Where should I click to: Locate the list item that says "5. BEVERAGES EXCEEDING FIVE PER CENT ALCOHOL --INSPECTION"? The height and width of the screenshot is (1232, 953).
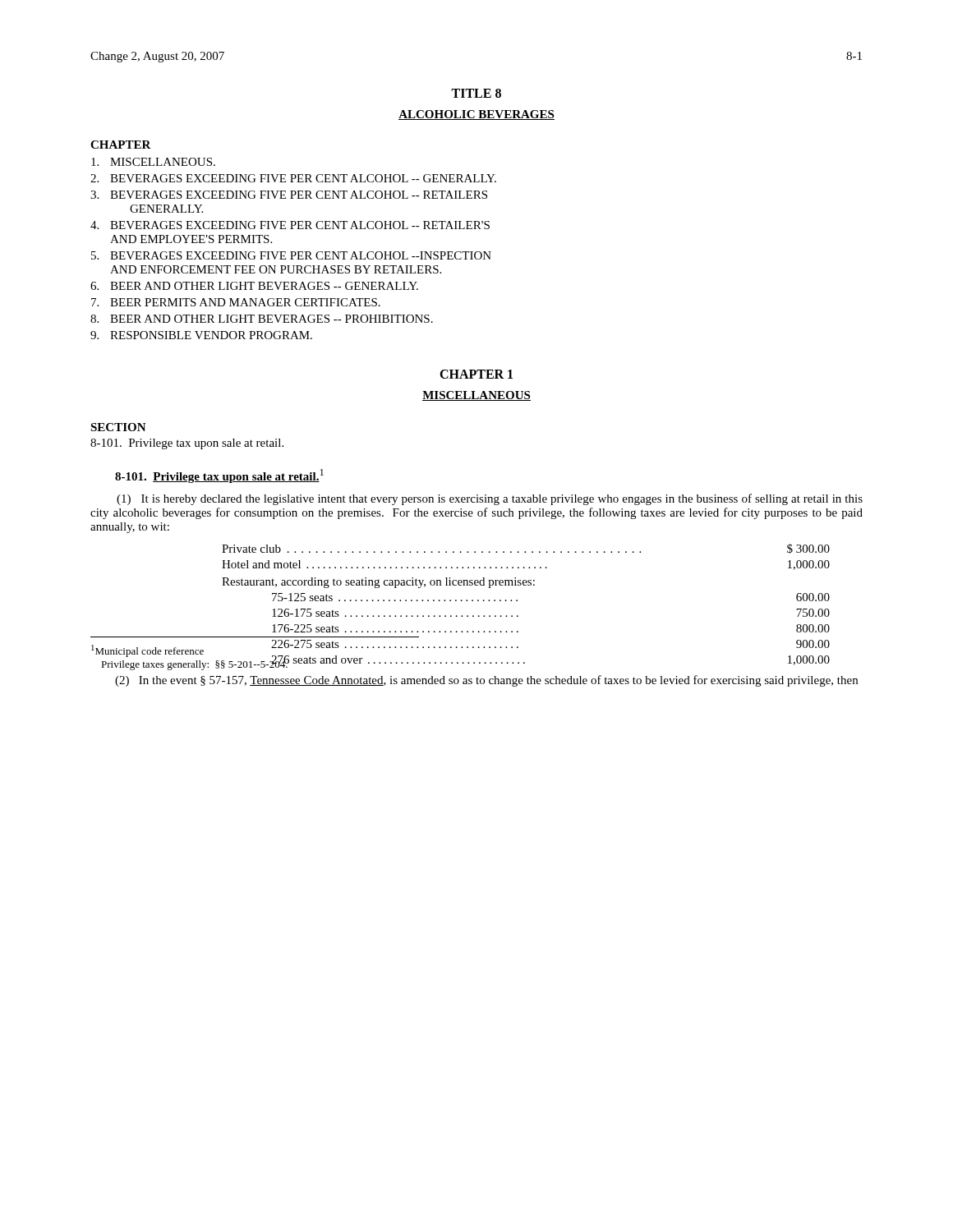click(291, 263)
